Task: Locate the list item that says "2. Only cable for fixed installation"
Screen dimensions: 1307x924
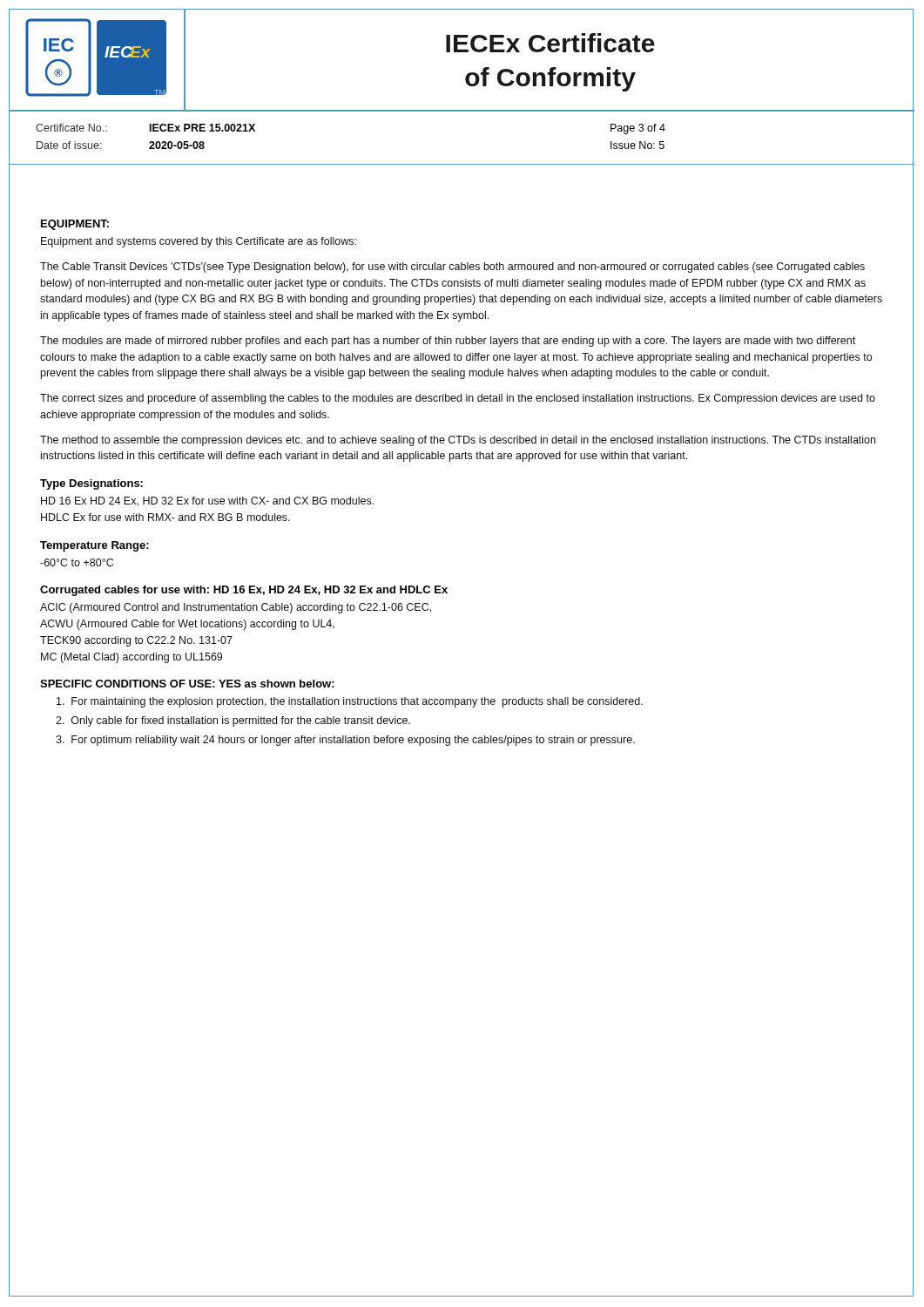Action: [233, 721]
